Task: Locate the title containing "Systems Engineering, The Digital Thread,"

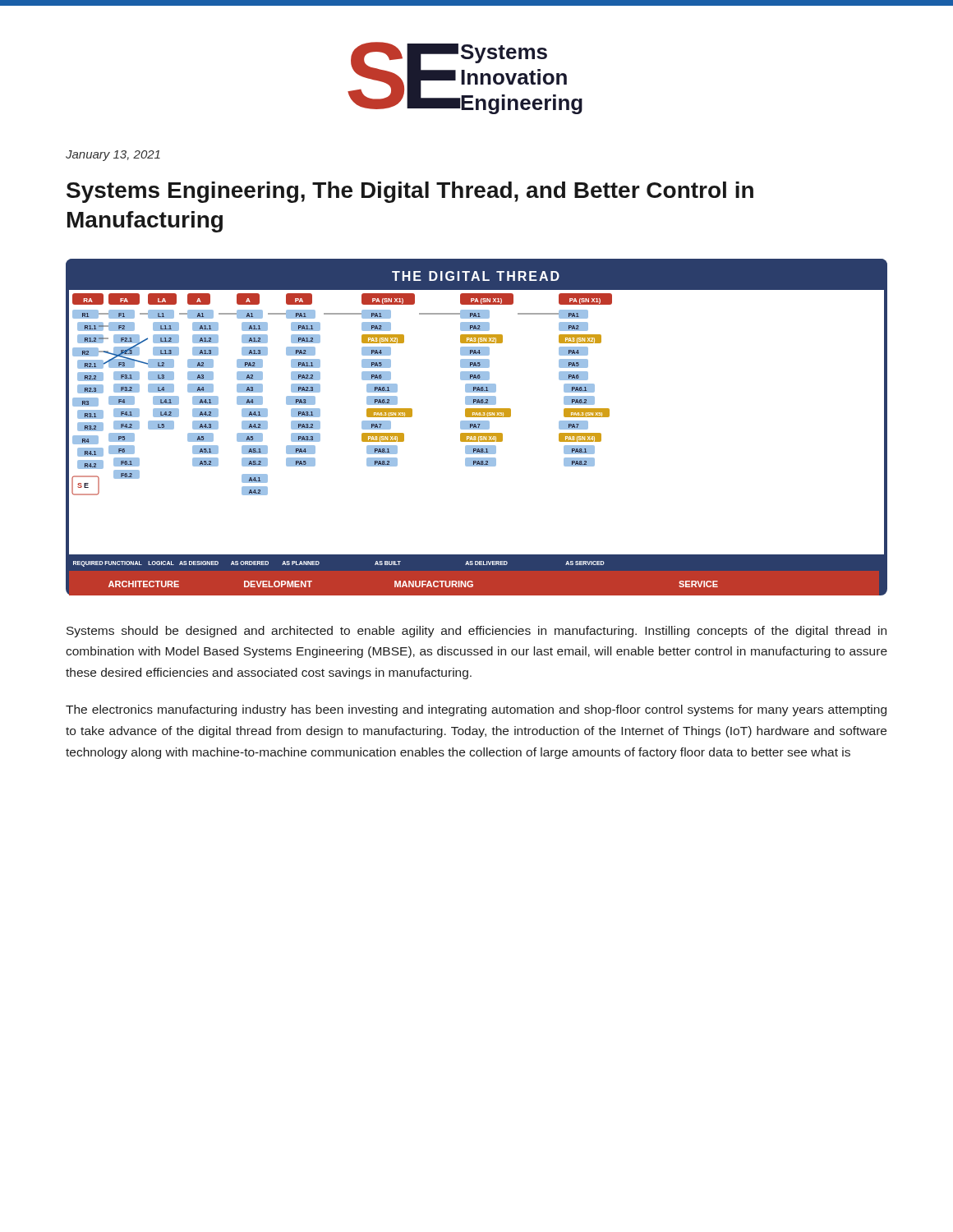Action: click(410, 205)
